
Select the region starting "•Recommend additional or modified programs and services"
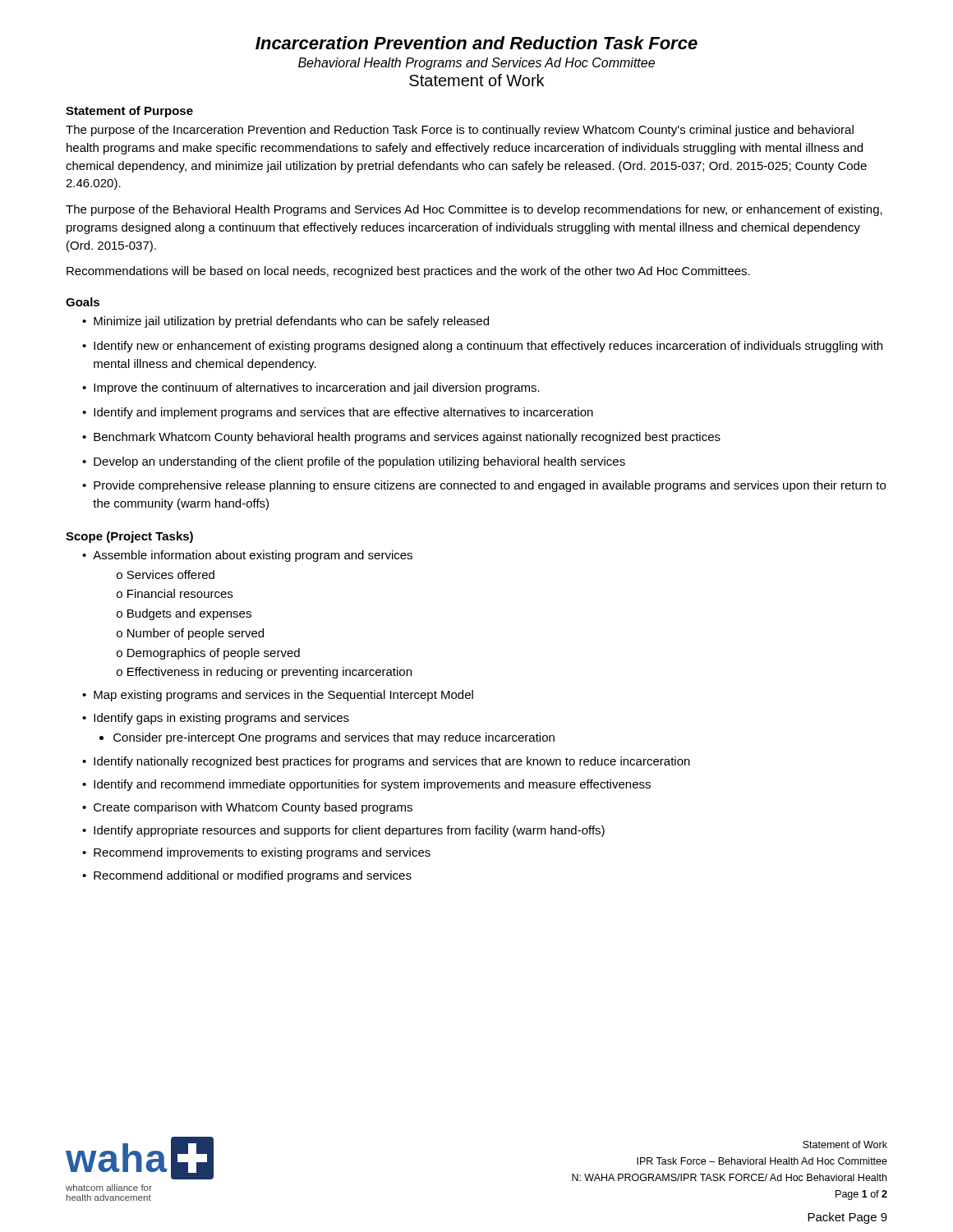[x=247, y=875]
